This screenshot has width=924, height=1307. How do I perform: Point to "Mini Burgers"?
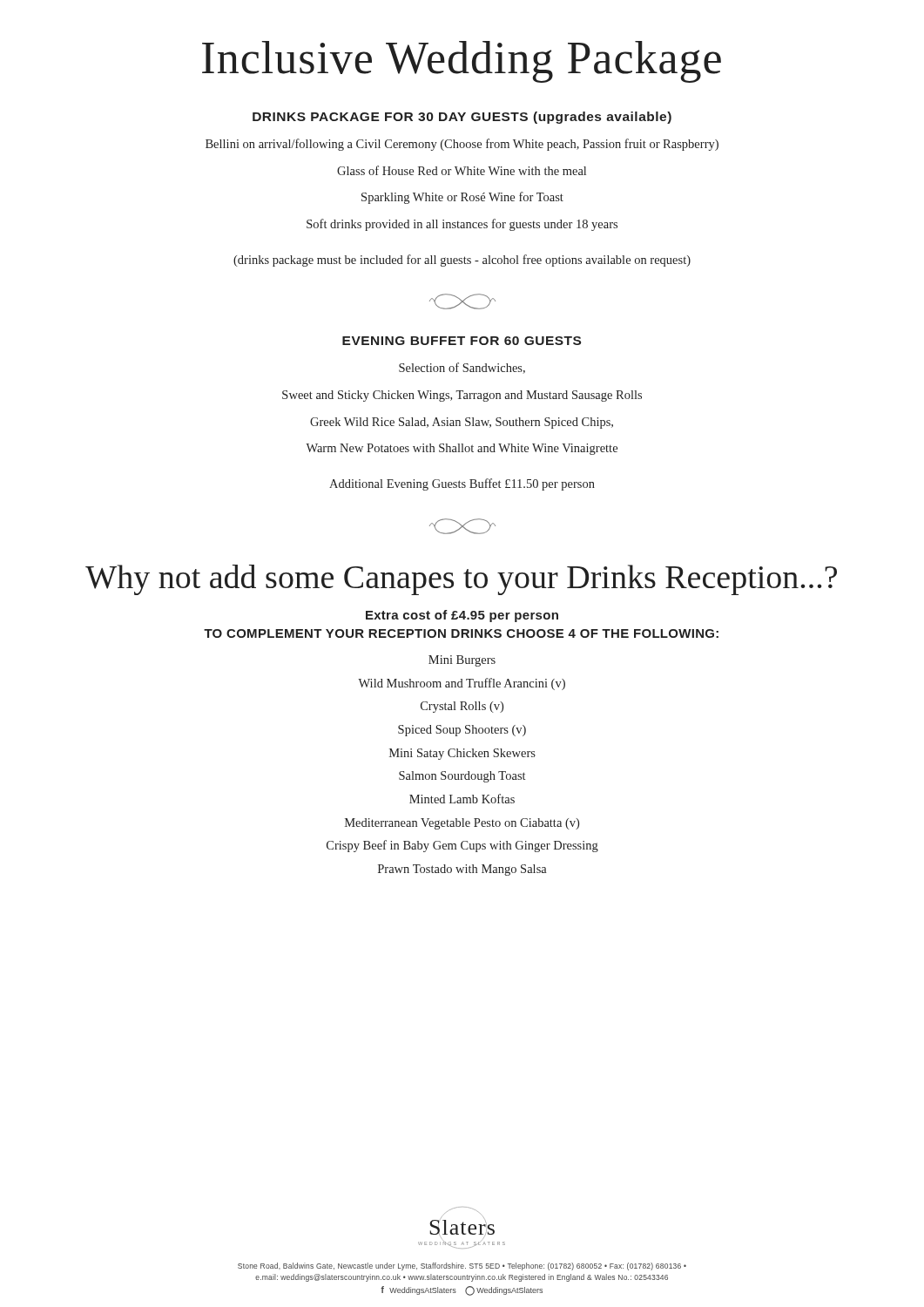click(x=462, y=660)
